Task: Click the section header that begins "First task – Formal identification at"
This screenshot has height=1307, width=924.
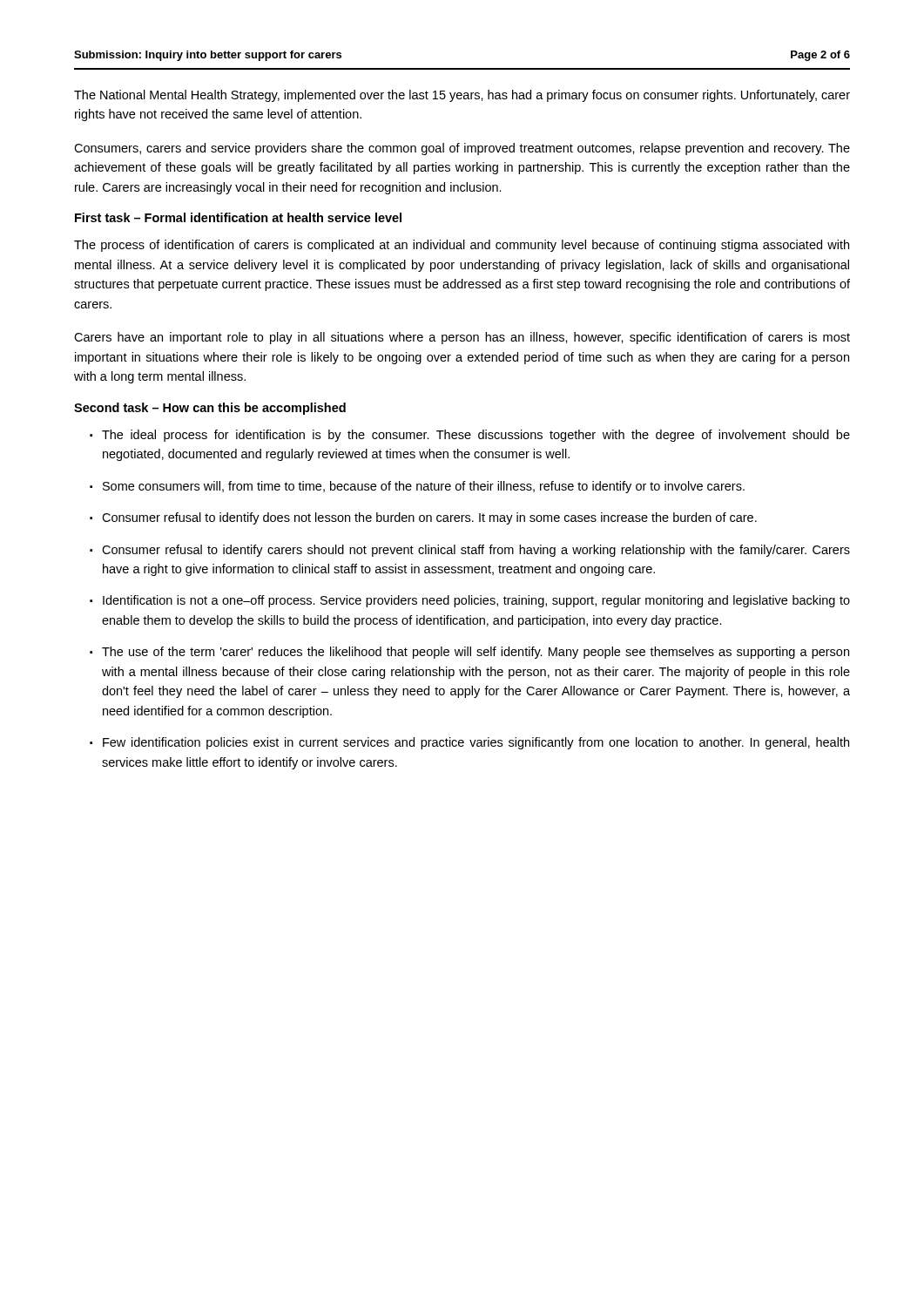Action: [x=238, y=218]
